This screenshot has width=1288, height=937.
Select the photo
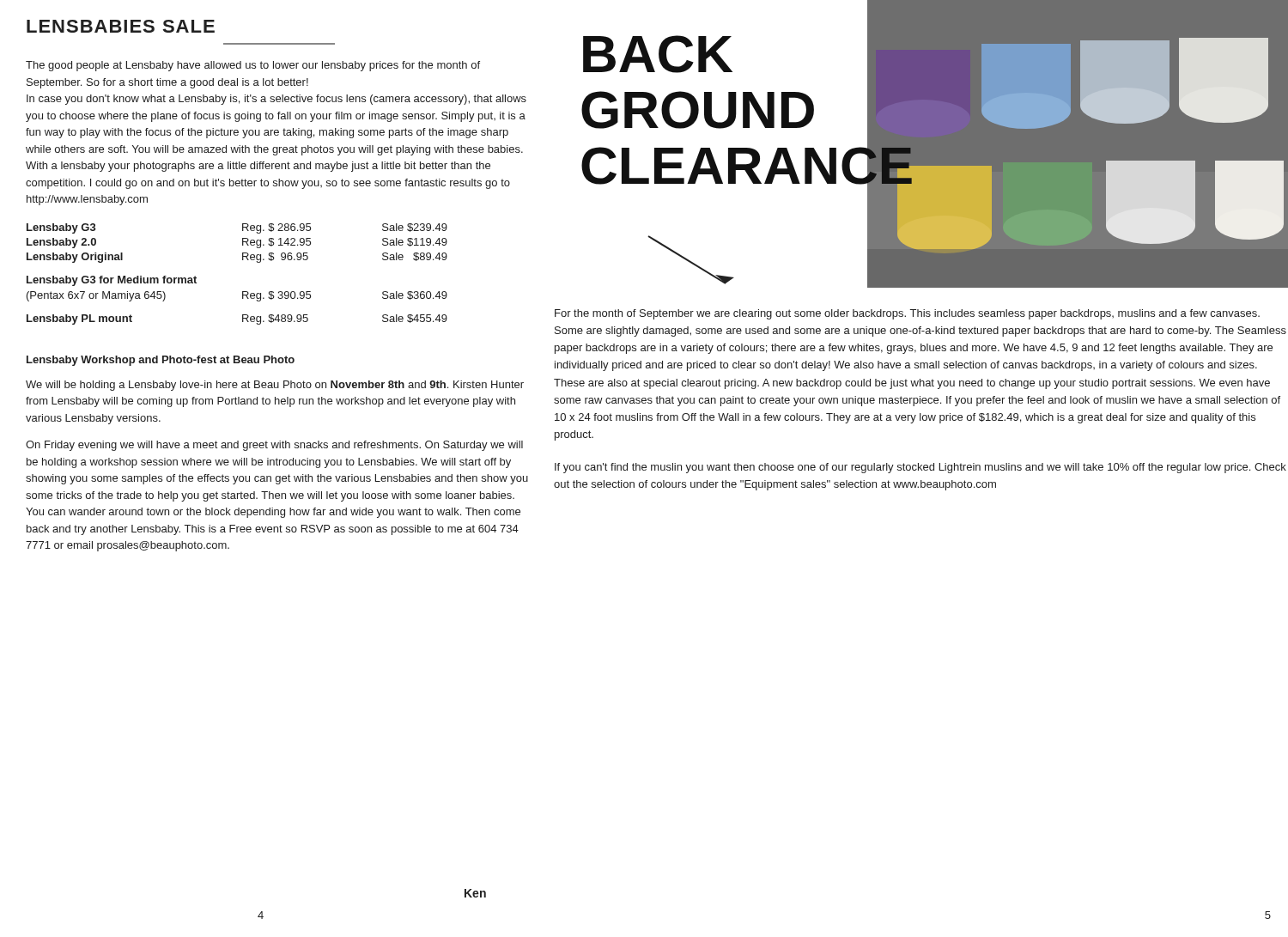[x=1078, y=144]
